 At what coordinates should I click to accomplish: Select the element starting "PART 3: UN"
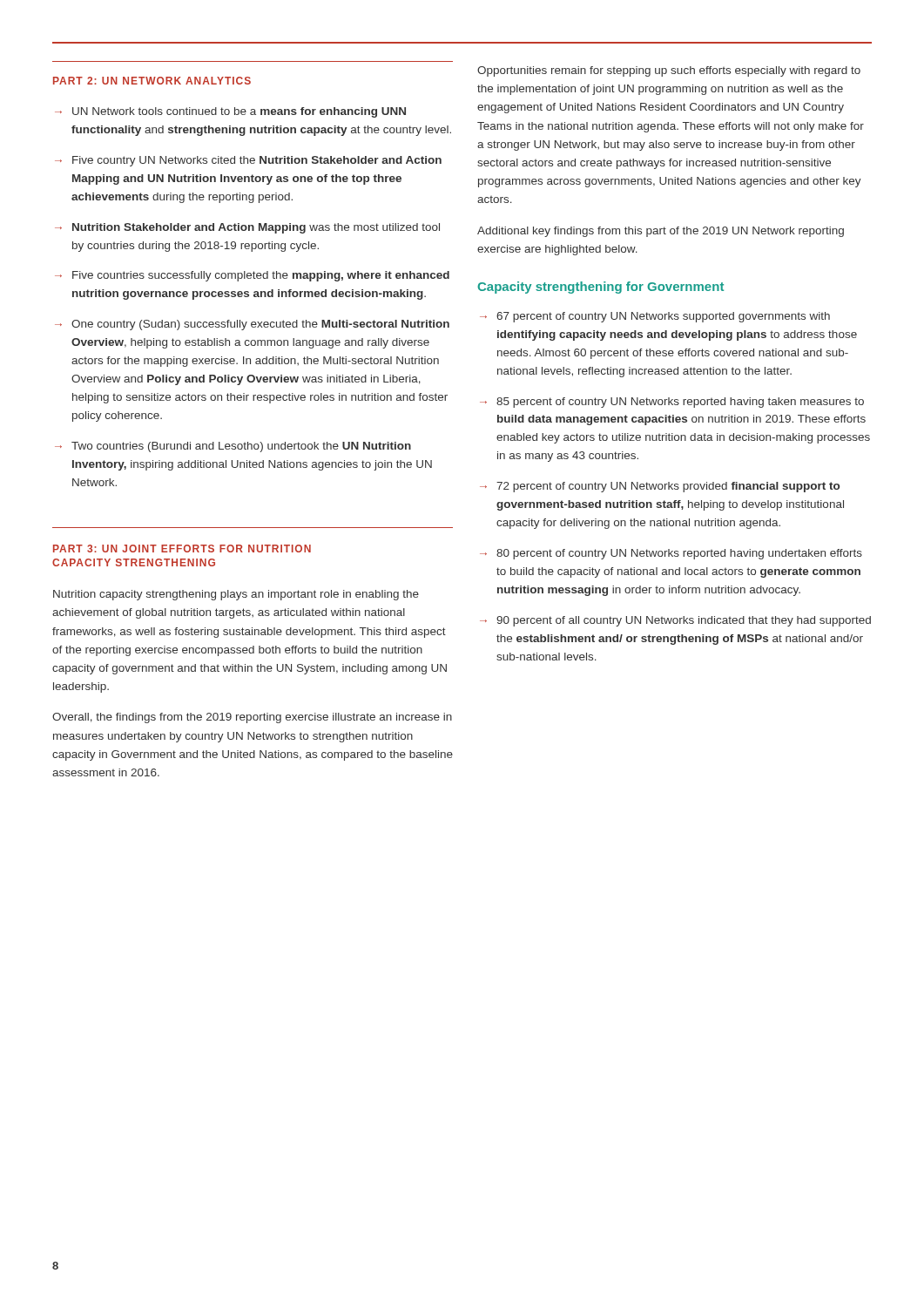[x=253, y=556]
